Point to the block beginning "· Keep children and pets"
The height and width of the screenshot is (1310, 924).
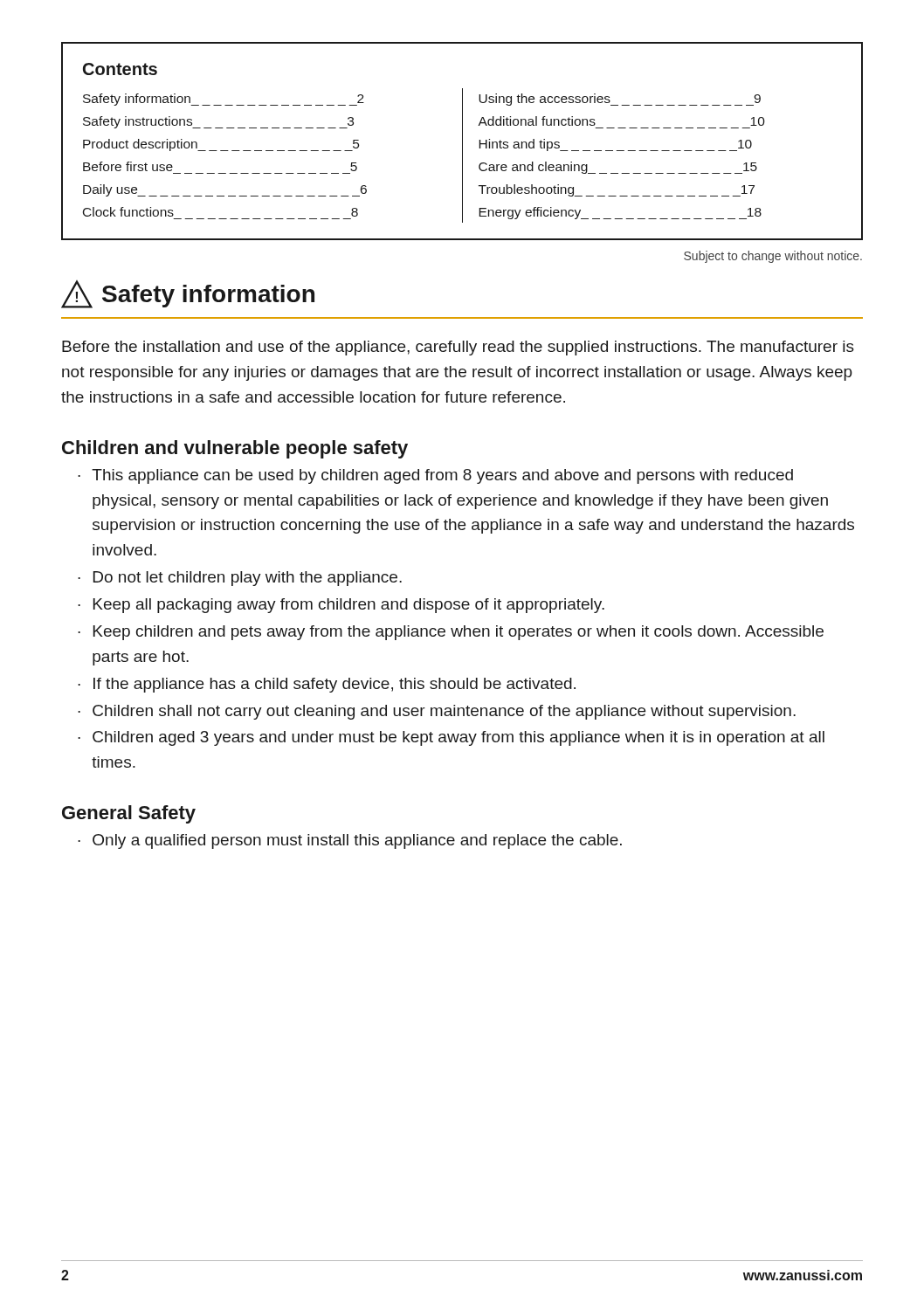[470, 644]
